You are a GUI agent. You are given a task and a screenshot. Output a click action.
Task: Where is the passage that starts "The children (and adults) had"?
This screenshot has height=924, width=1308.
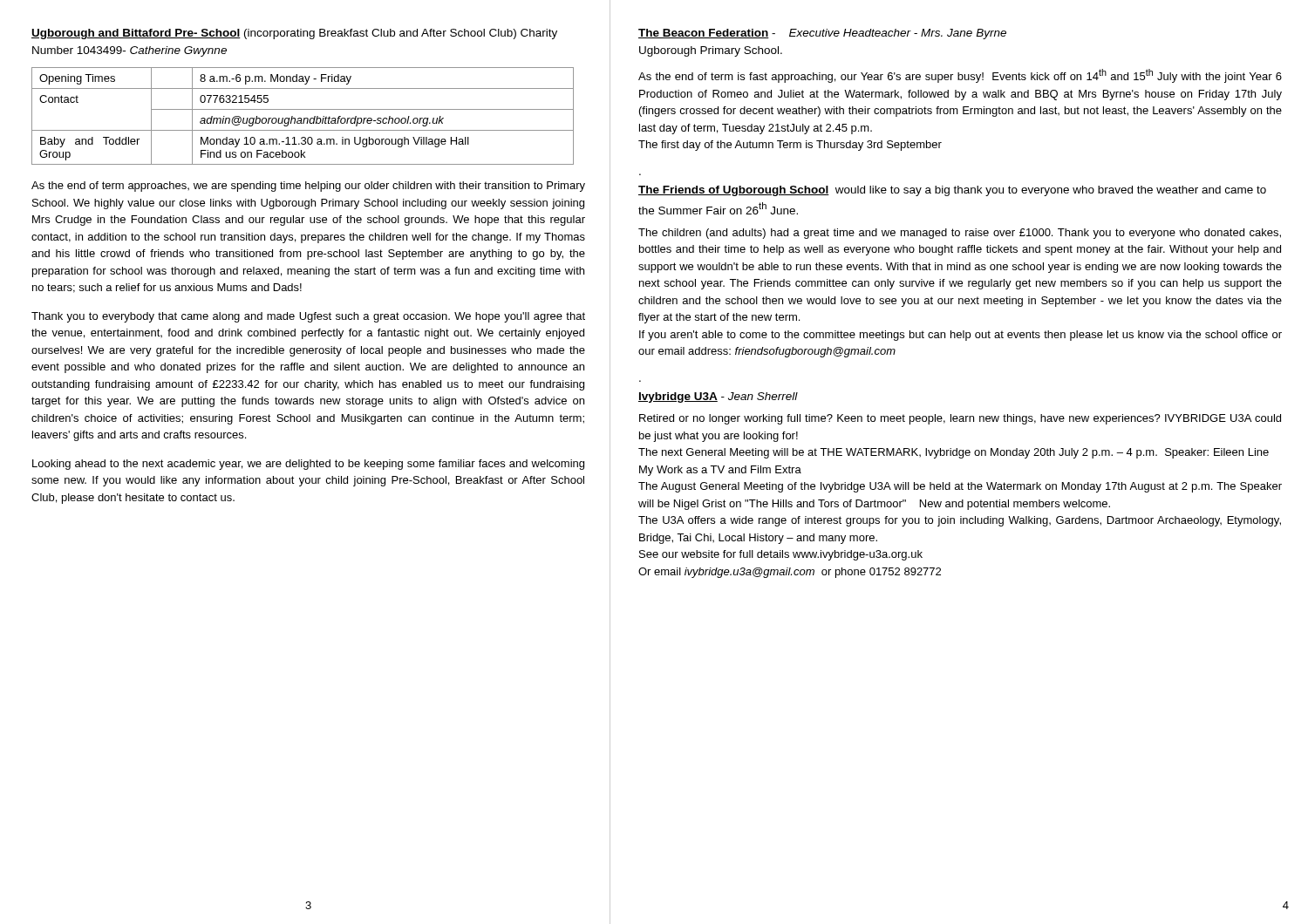point(960,291)
